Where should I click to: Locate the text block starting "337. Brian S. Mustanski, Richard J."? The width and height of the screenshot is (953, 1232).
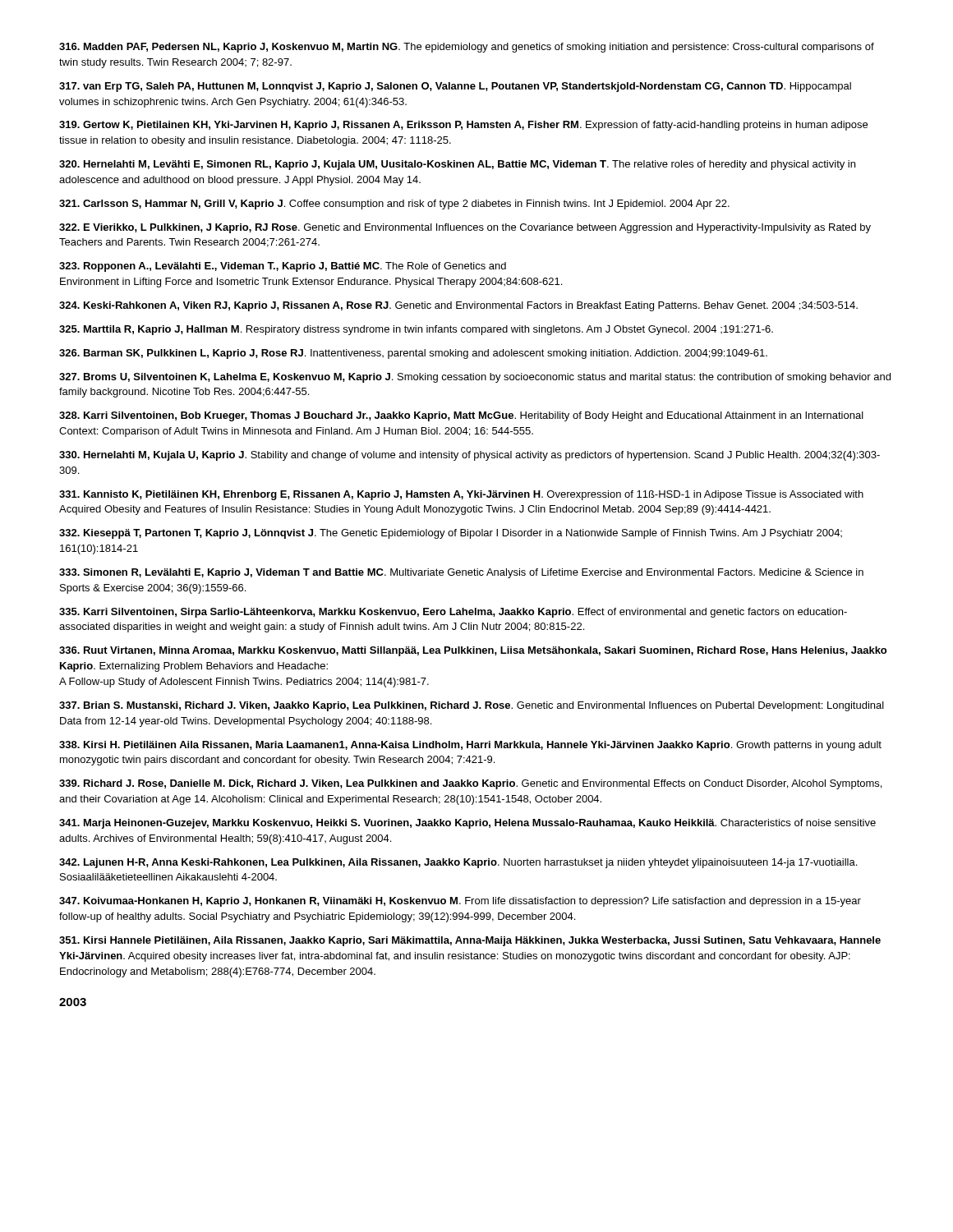pos(472,713)
